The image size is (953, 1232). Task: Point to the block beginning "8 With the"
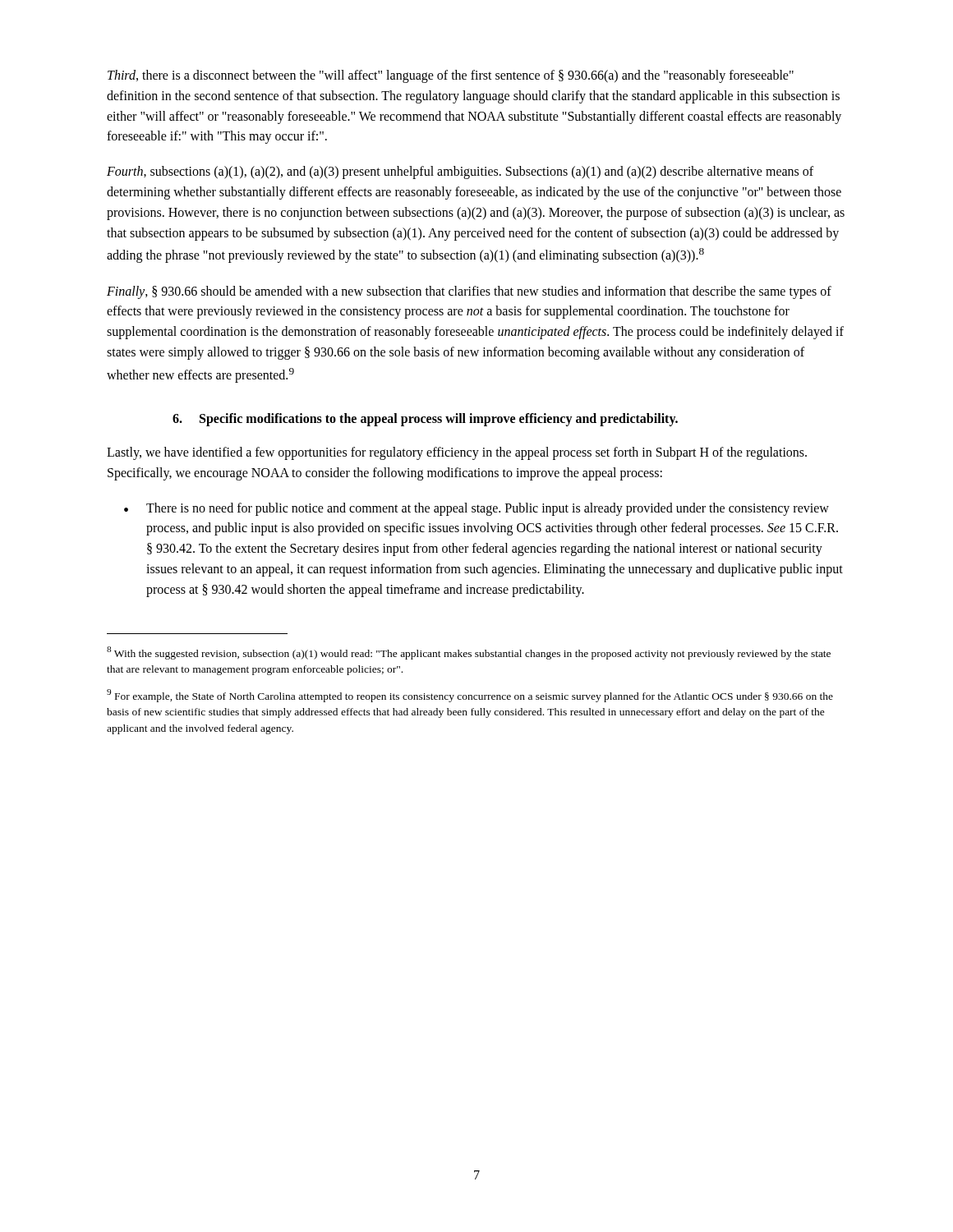pos(469,659)
